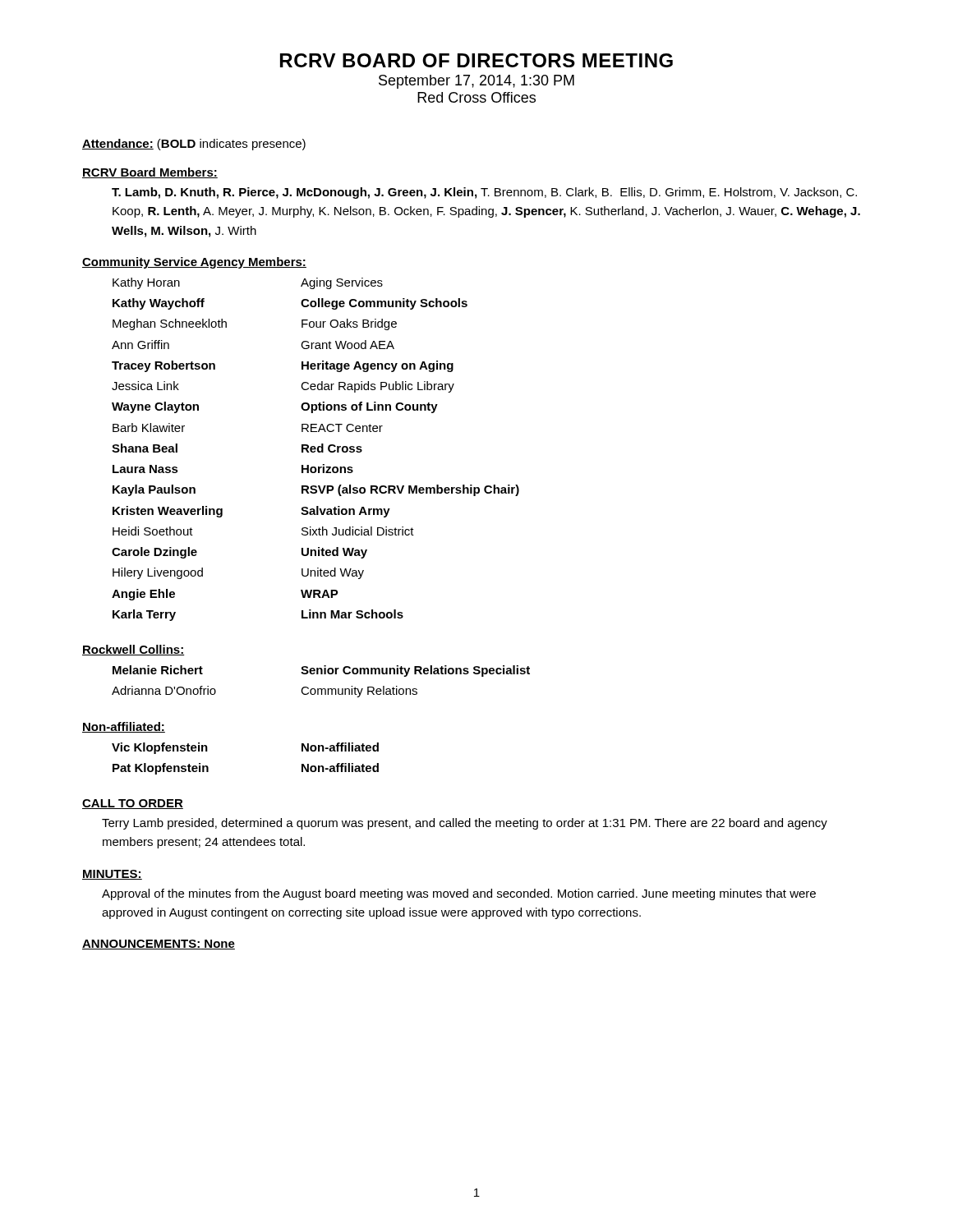The image size is (953, 1232).
Task: Find the passage starting "Community Service Agency Members:"
Action: pyautogui.click(x=194, y=261)
